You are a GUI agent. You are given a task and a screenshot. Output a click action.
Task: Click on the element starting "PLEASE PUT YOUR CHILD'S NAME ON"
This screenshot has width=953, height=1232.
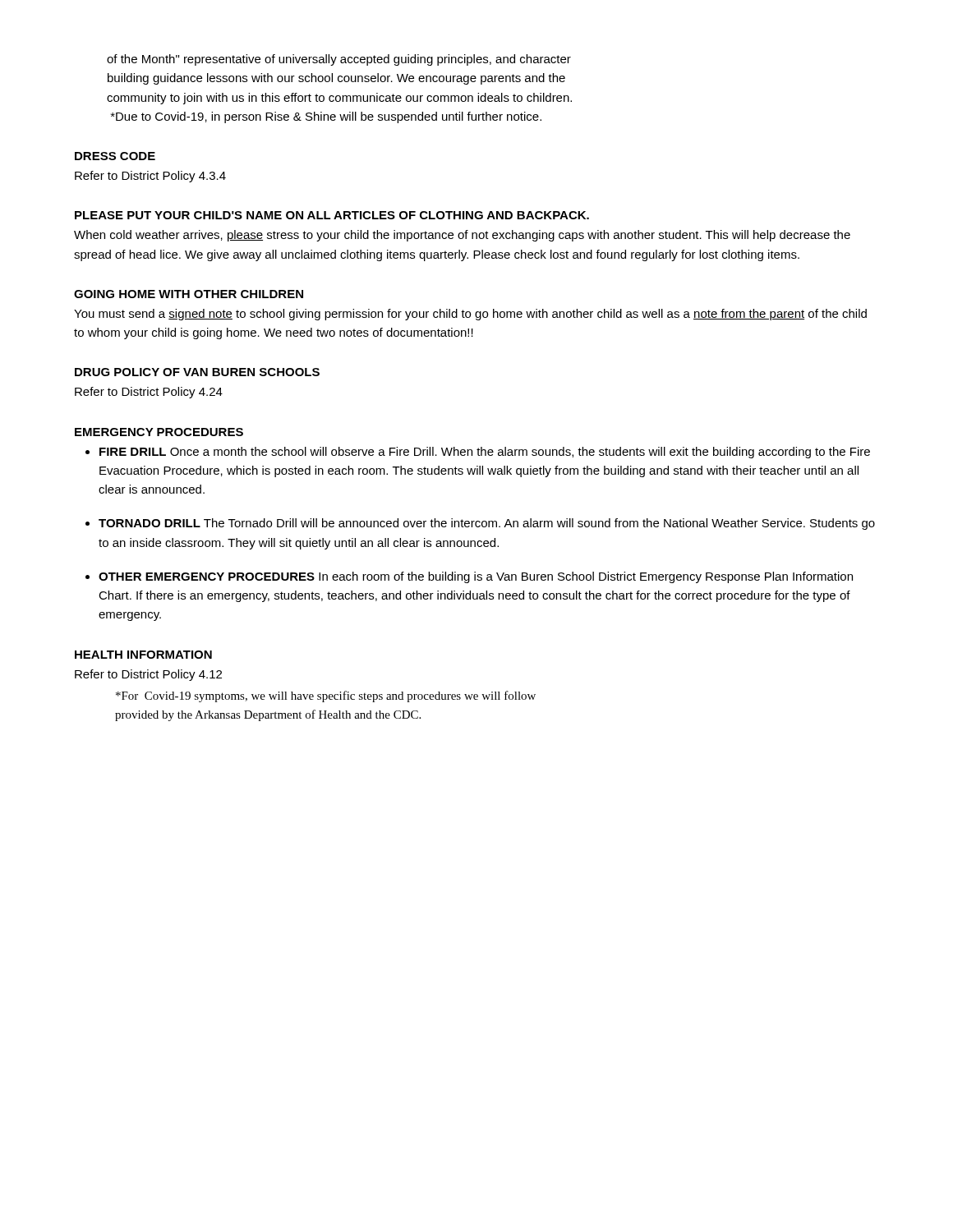(332, 215)
